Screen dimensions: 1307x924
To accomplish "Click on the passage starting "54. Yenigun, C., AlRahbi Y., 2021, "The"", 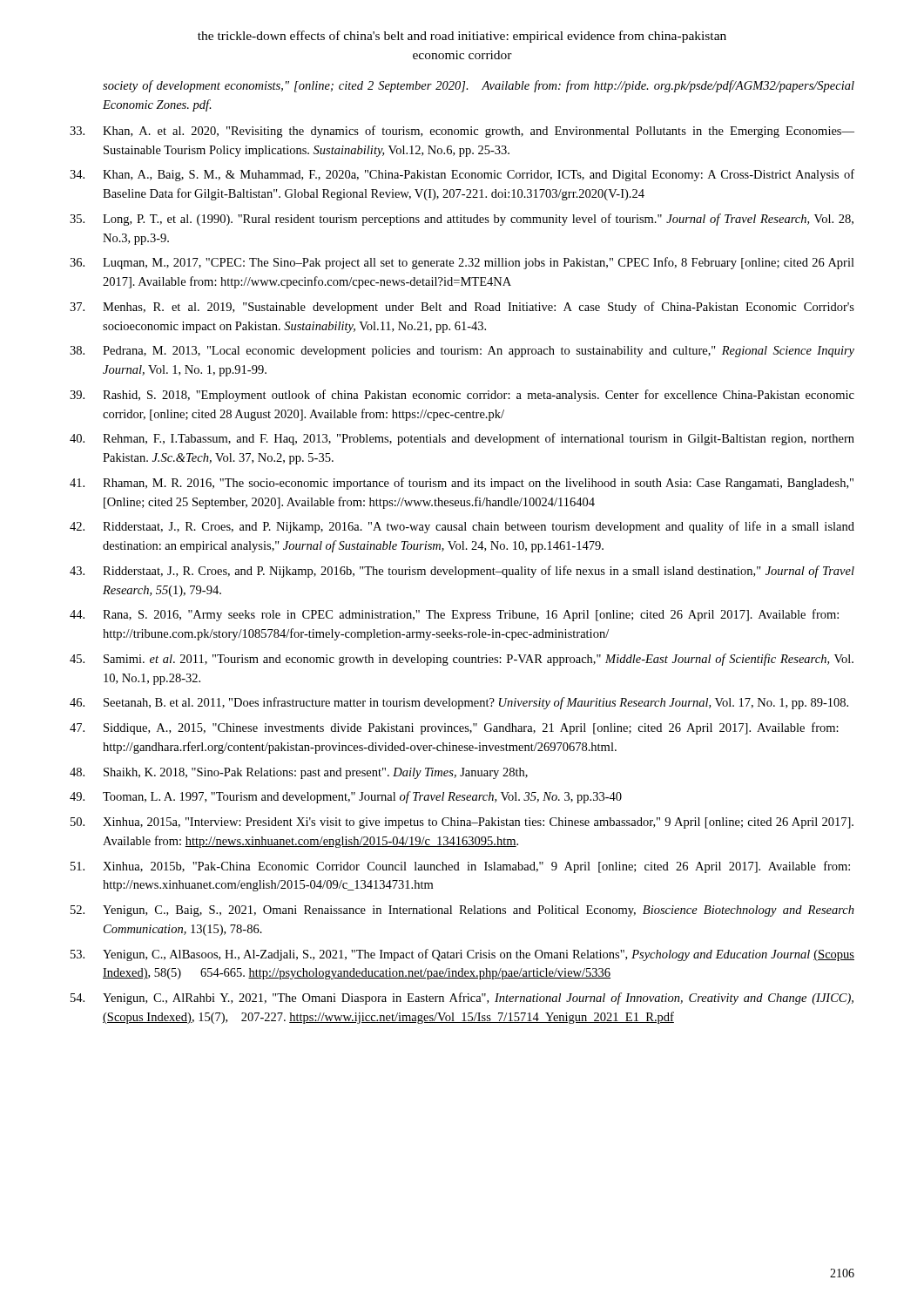I will (462, 1008).
